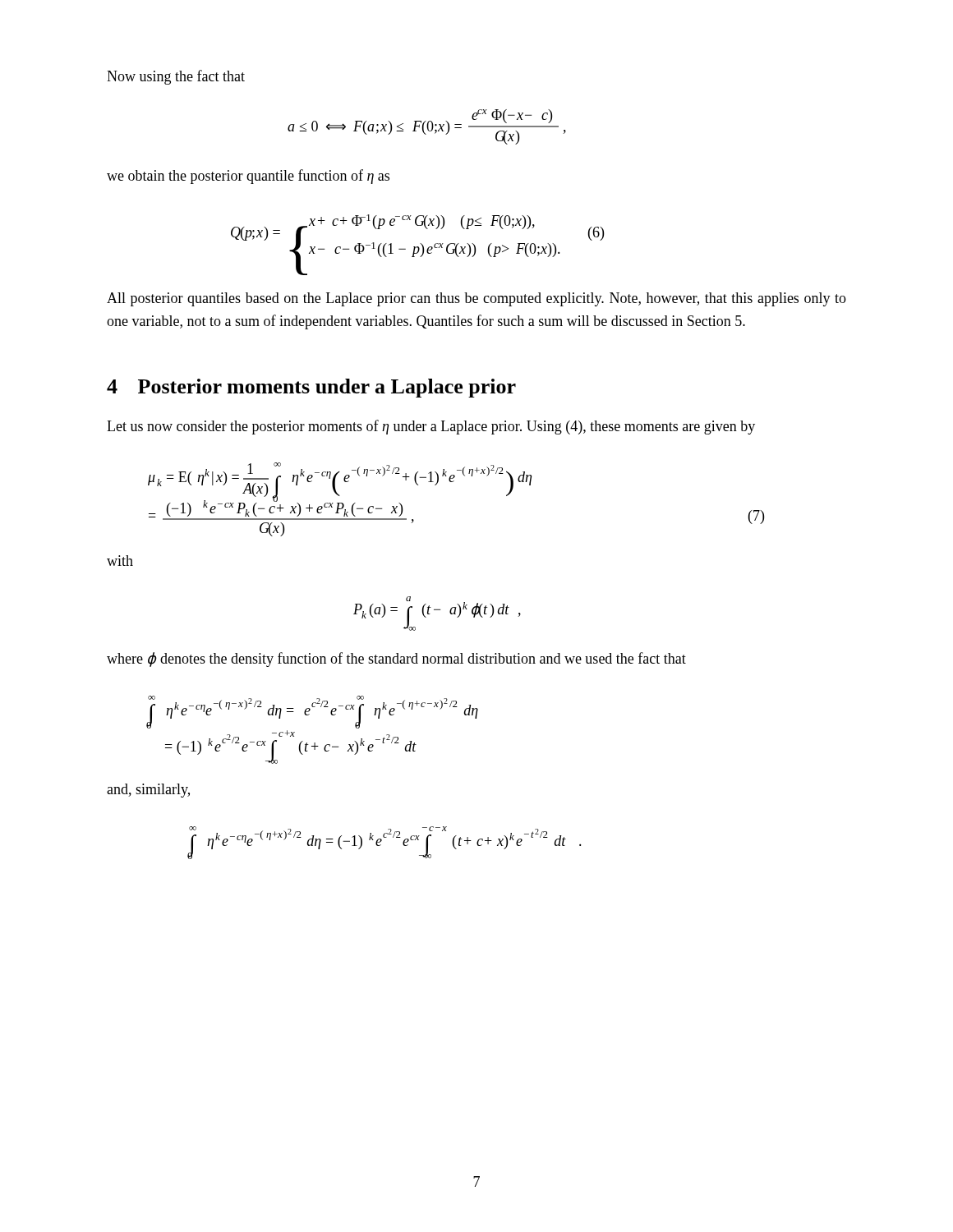
Task: Point to the passage starting "Q ( p ; x"
Action: click(476, 238)
